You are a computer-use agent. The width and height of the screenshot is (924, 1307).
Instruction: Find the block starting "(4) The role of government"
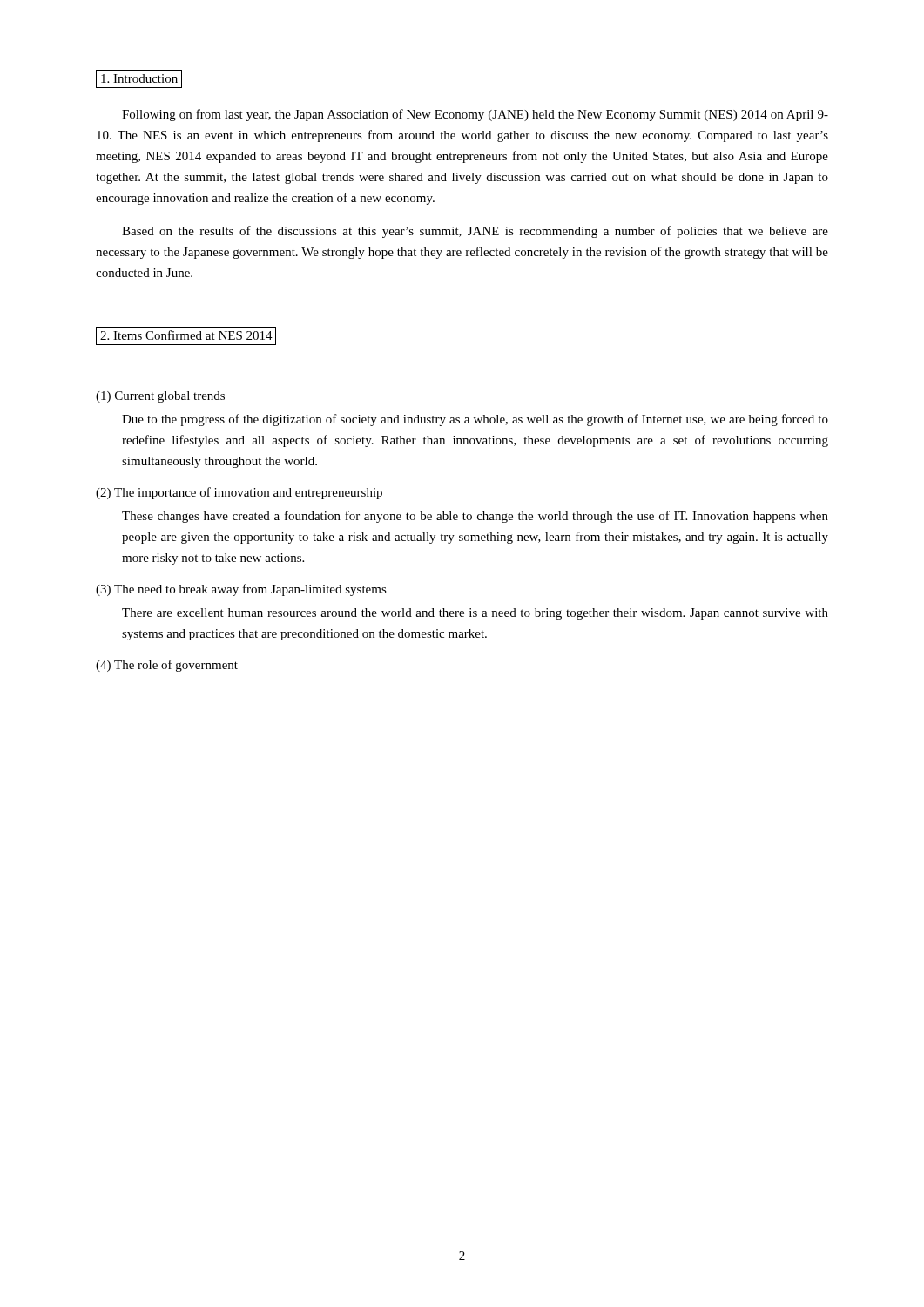167,665
